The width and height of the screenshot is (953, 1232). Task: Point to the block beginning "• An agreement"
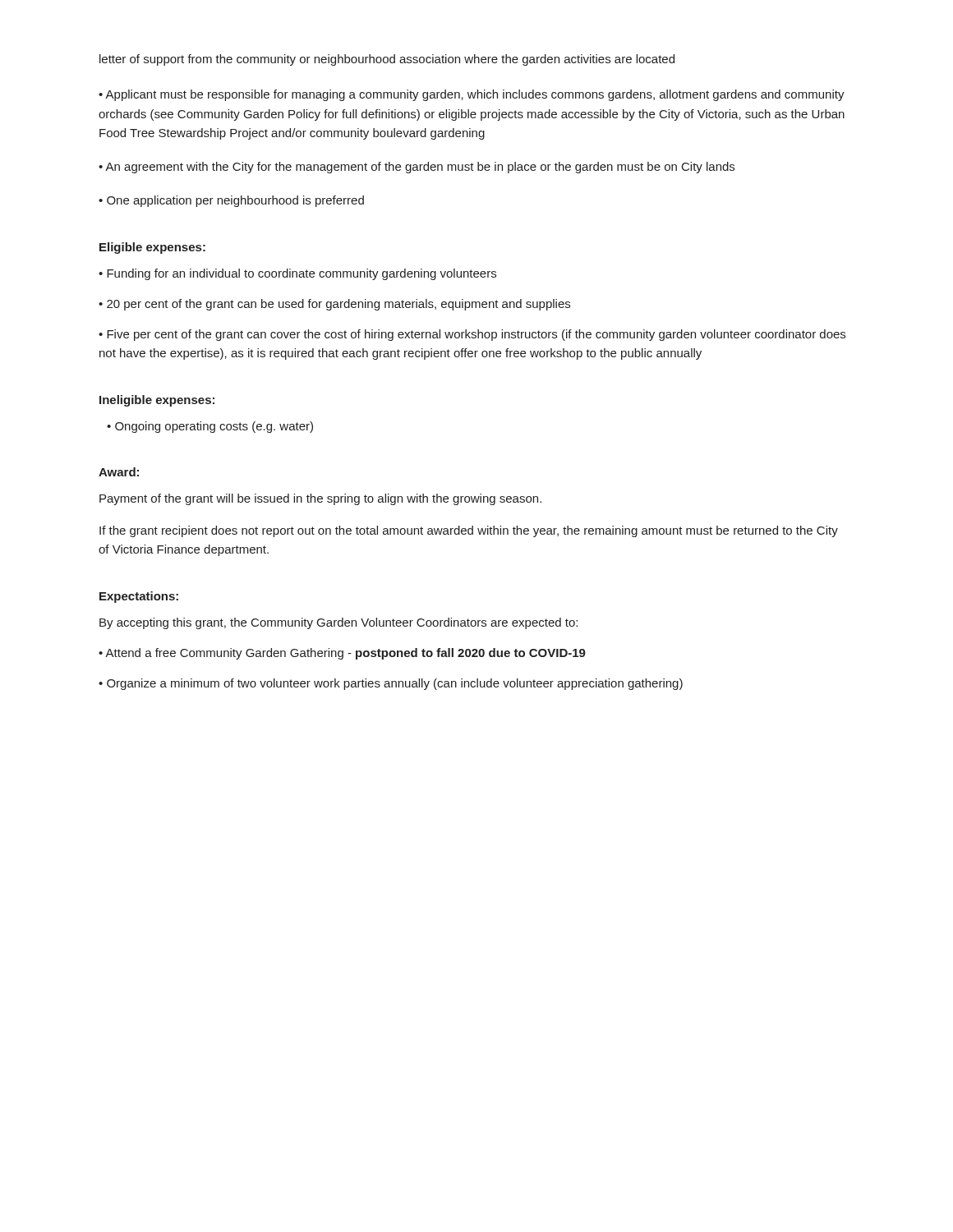pos(417,166)
